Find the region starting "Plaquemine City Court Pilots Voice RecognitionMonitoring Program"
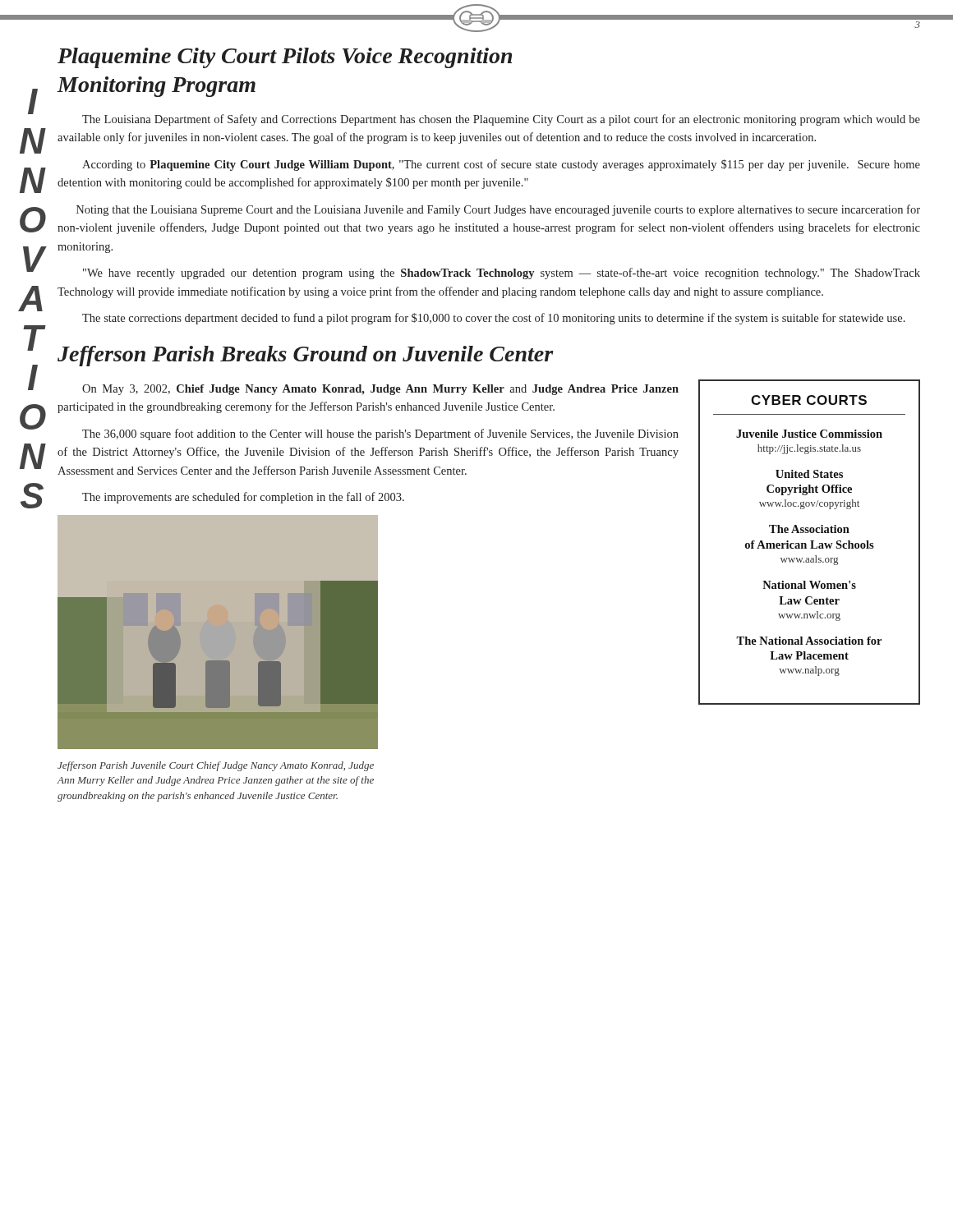 [285, 70]
